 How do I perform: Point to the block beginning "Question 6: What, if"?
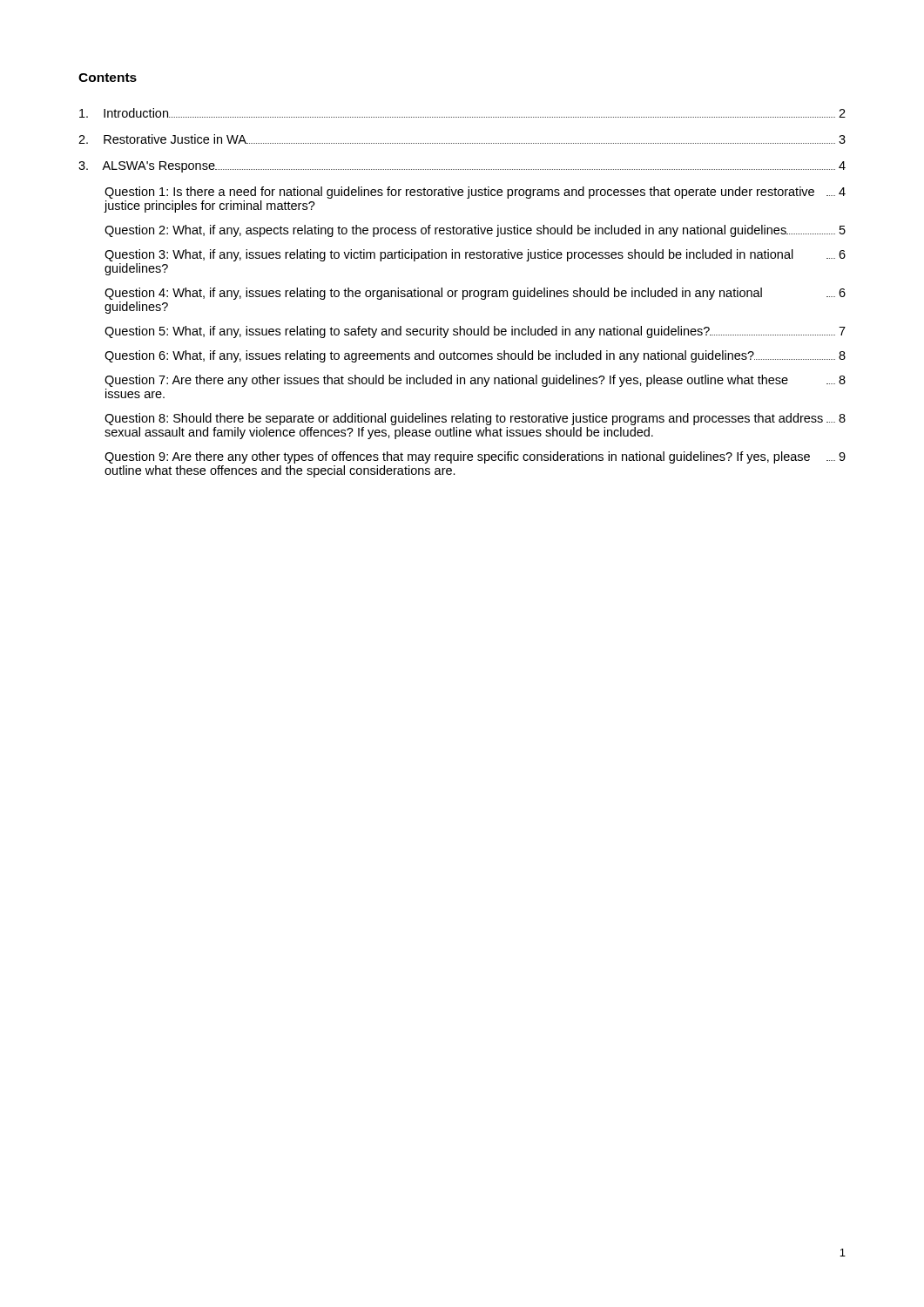point(475,356)
